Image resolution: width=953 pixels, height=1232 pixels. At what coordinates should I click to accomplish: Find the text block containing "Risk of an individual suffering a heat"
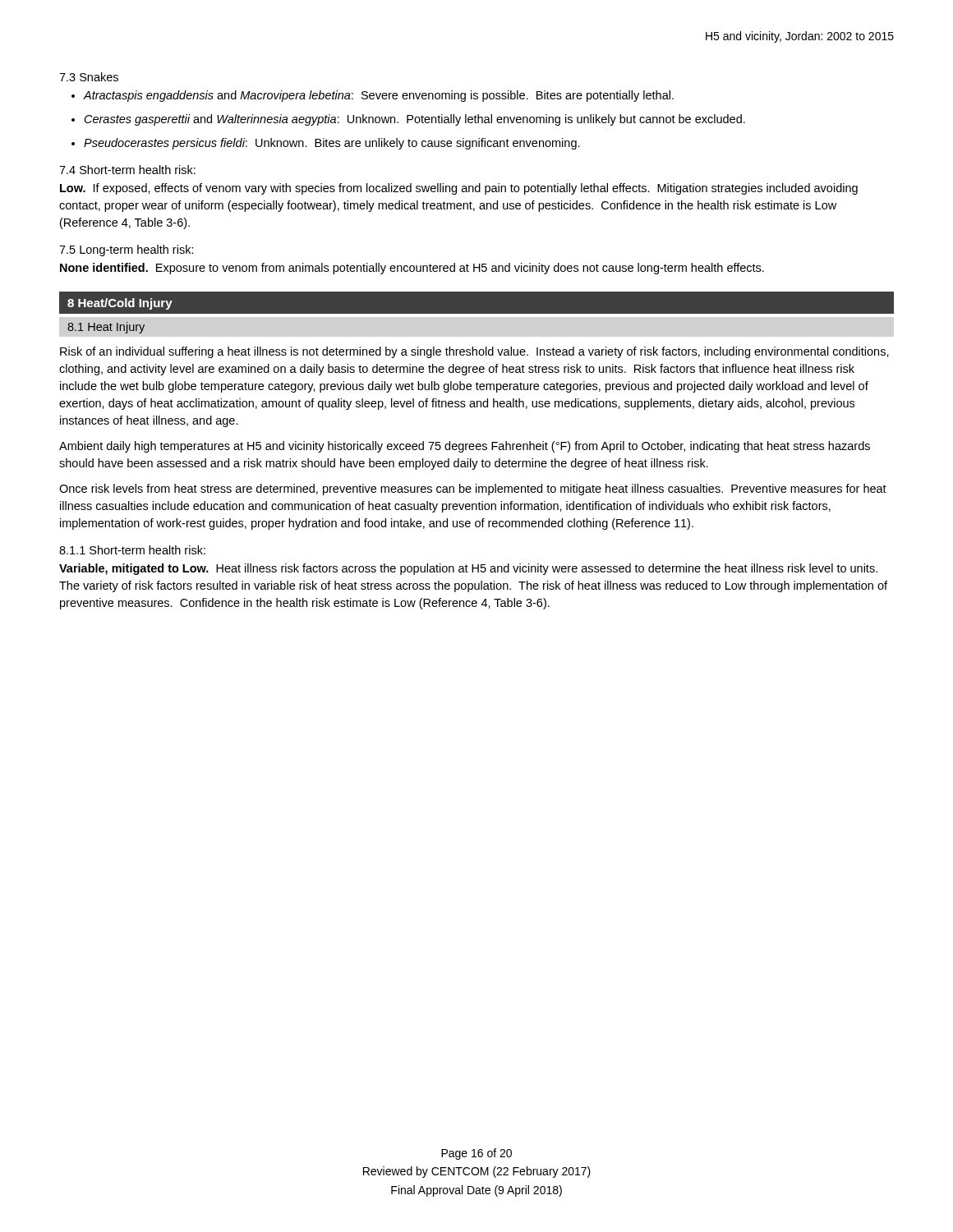[x=474, y=386]
